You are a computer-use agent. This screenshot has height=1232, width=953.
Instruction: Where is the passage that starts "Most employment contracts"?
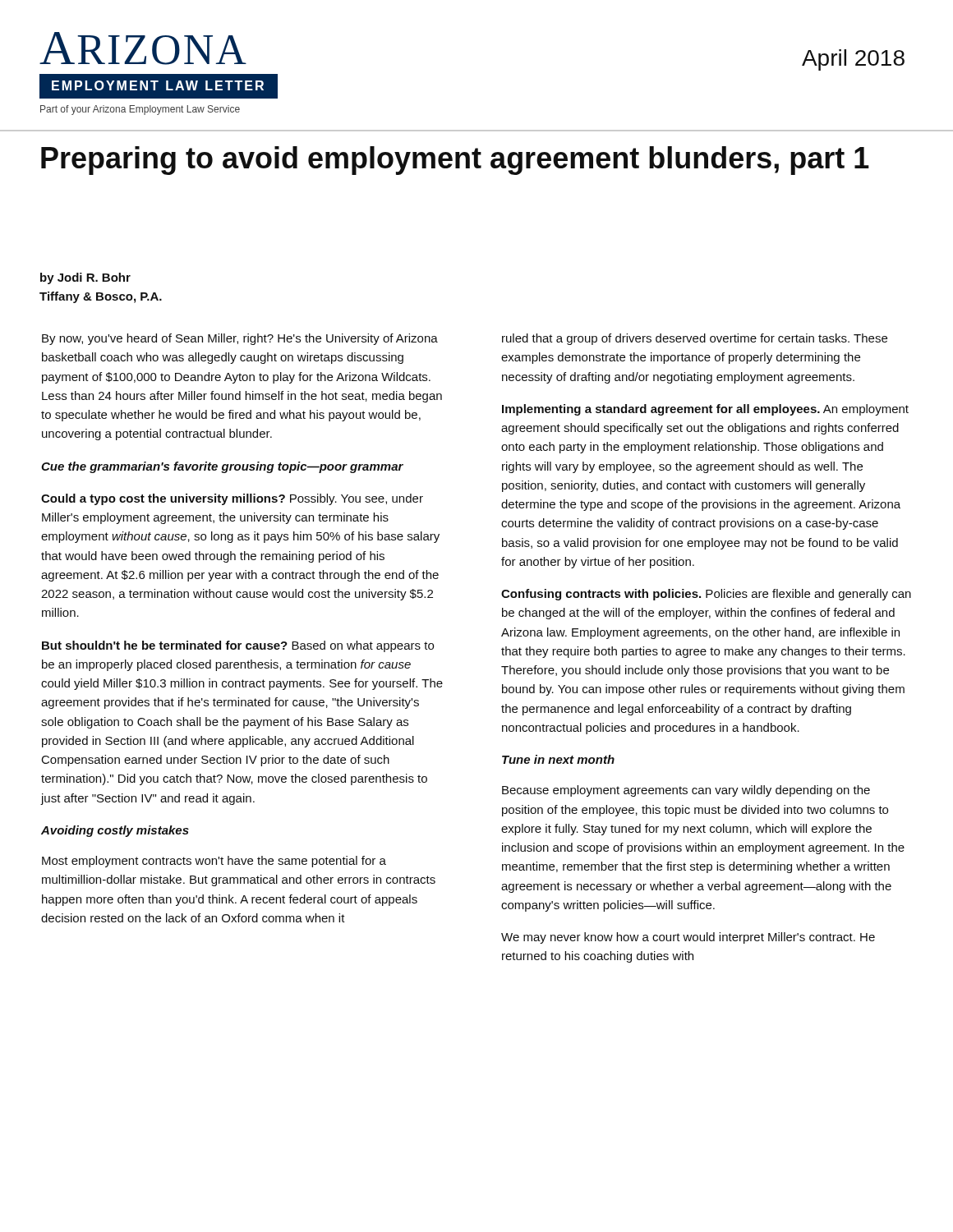(238, 889)
